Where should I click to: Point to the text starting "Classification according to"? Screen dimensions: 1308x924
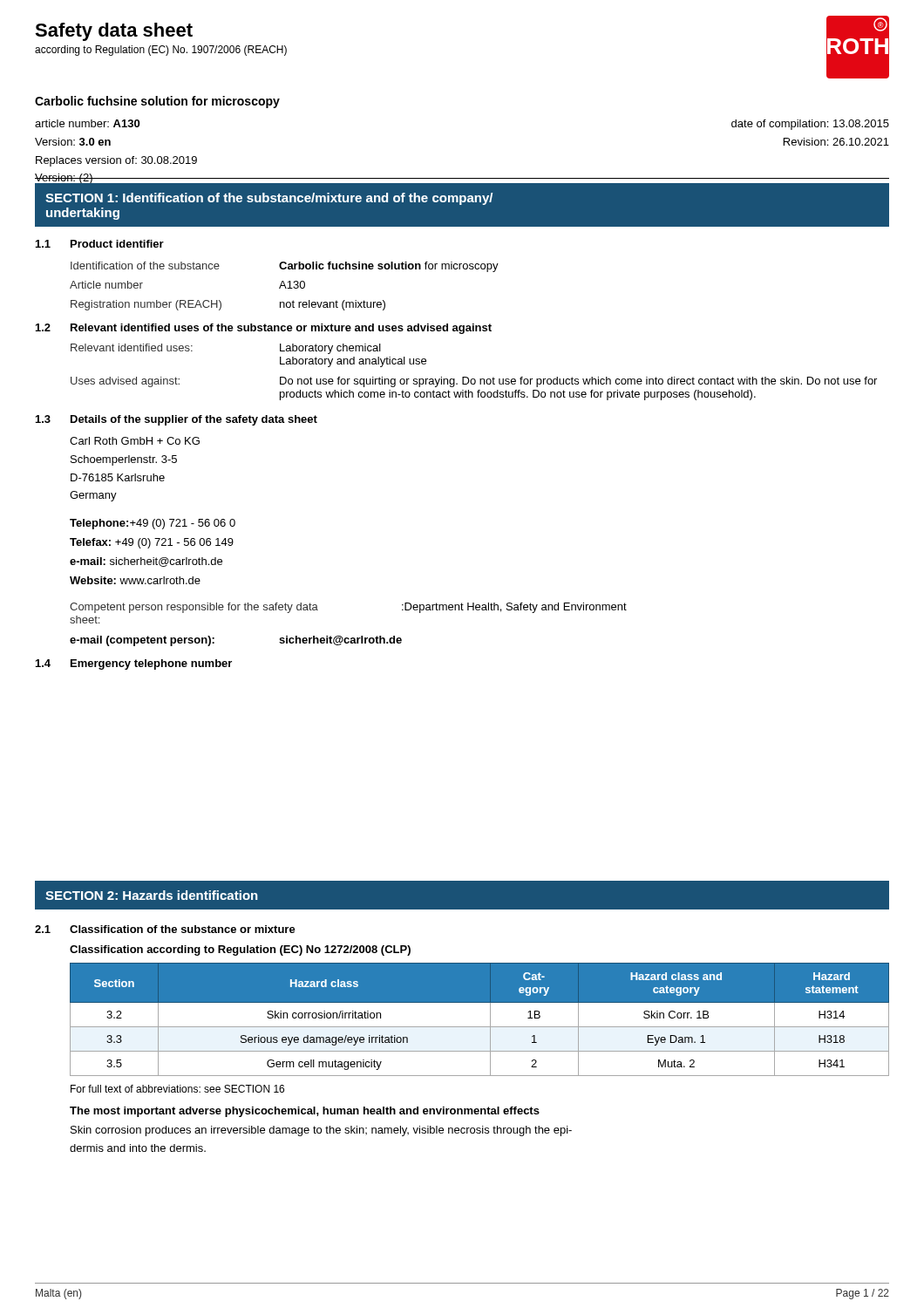pos(240,949)
